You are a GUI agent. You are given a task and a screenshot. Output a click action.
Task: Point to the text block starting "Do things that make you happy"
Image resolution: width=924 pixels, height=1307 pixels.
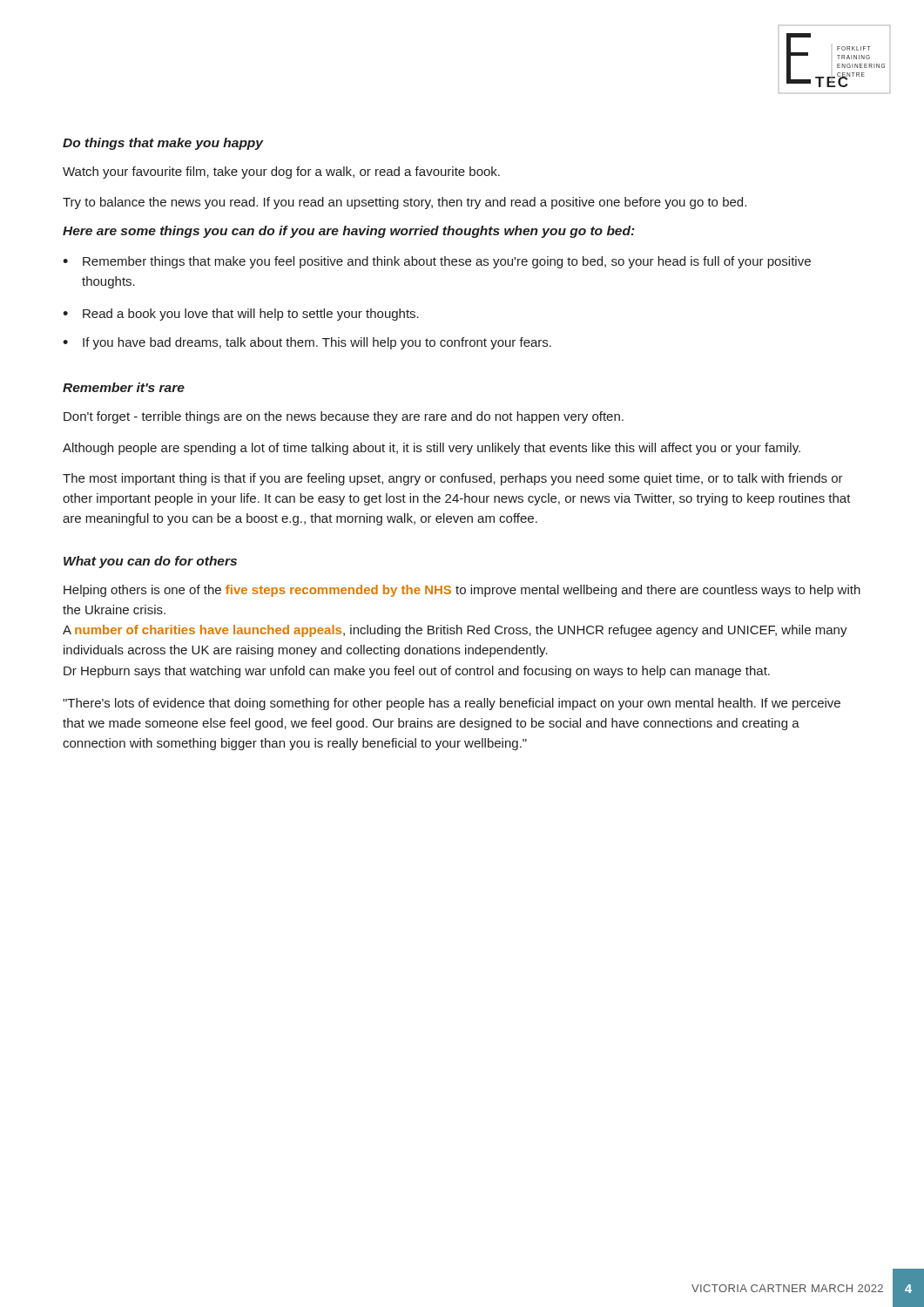163,142
